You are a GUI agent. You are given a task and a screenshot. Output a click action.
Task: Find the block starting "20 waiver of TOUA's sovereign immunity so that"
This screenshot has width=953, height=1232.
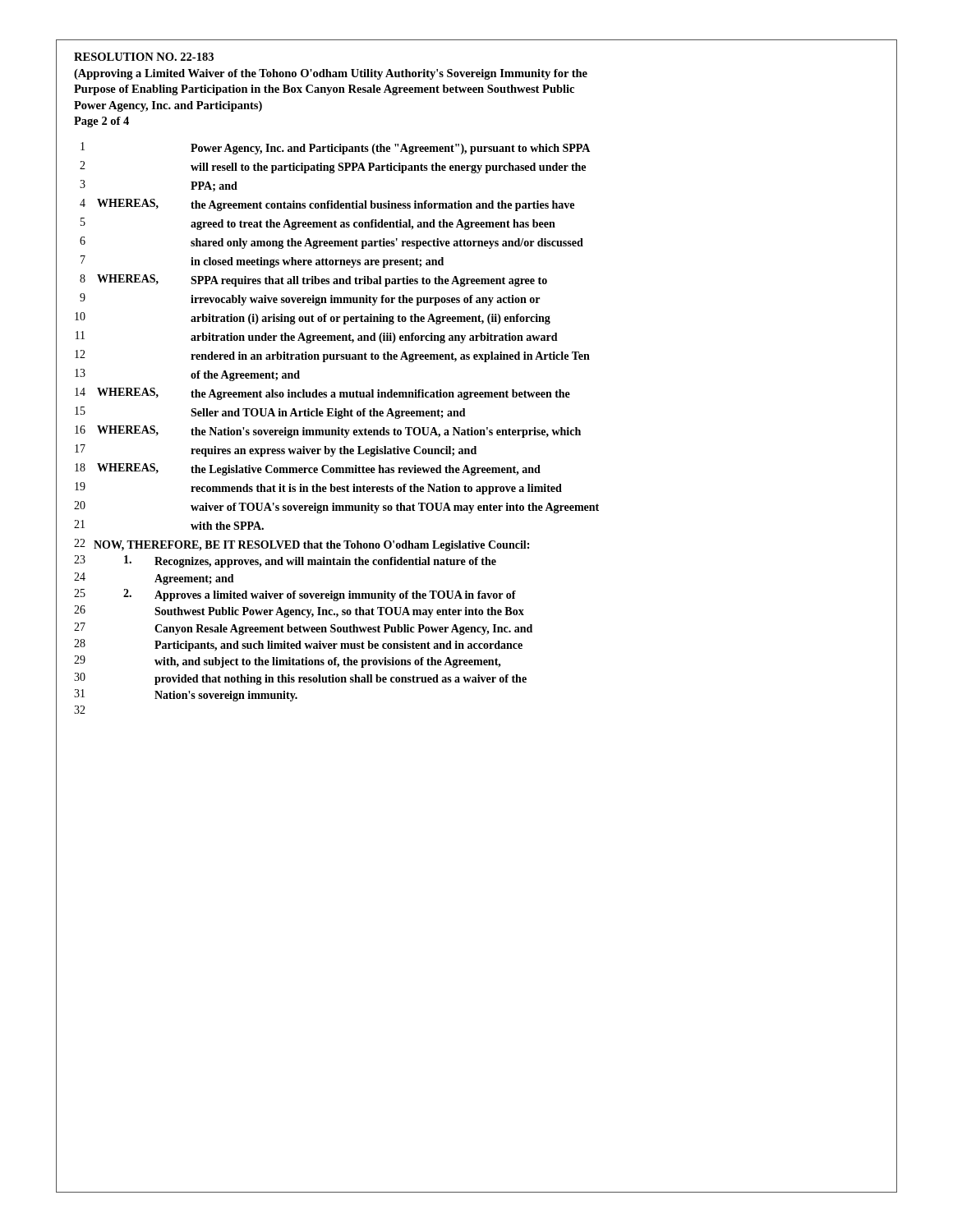[x=476, y=507]
